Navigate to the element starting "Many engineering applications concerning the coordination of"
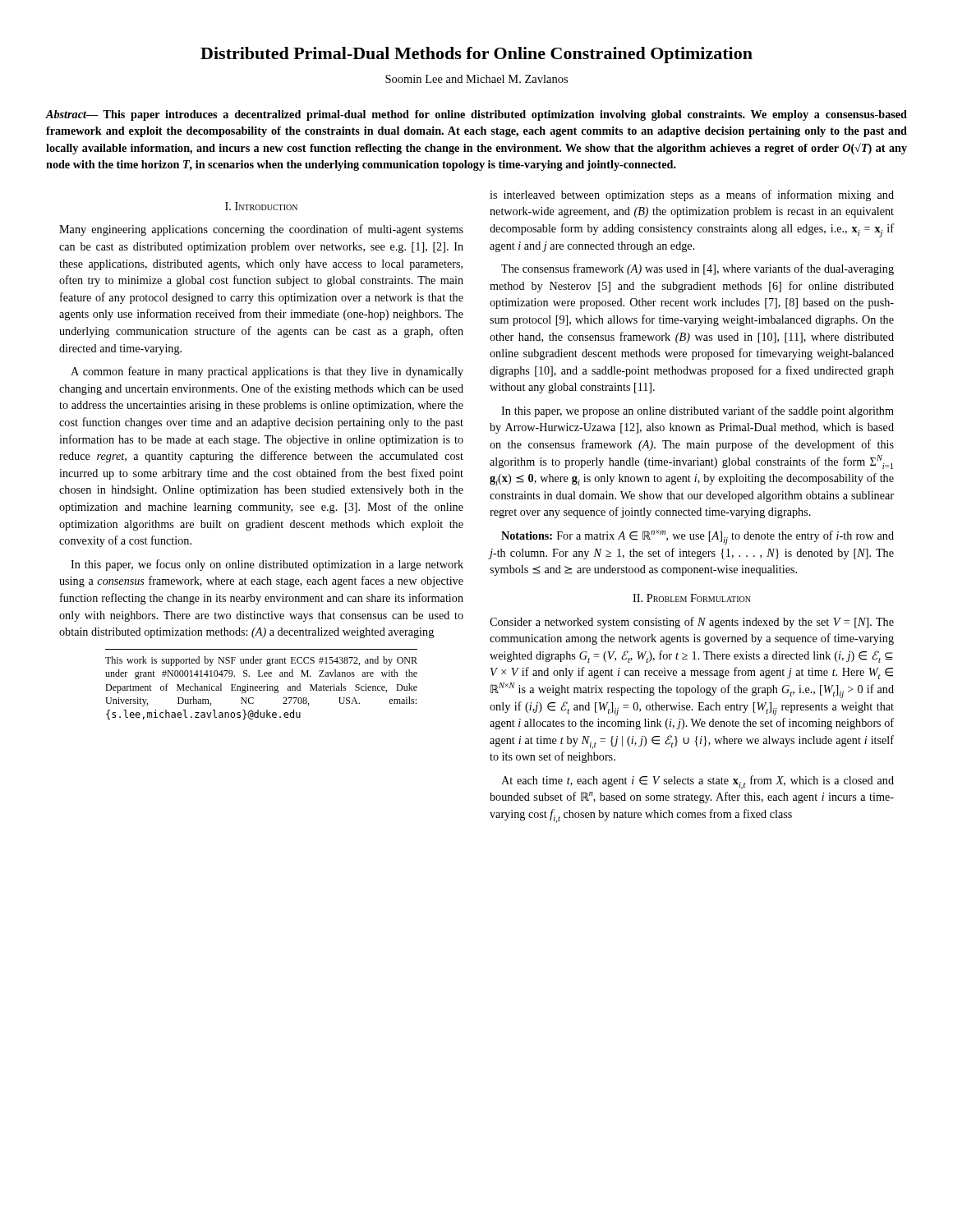 point(261,431)
